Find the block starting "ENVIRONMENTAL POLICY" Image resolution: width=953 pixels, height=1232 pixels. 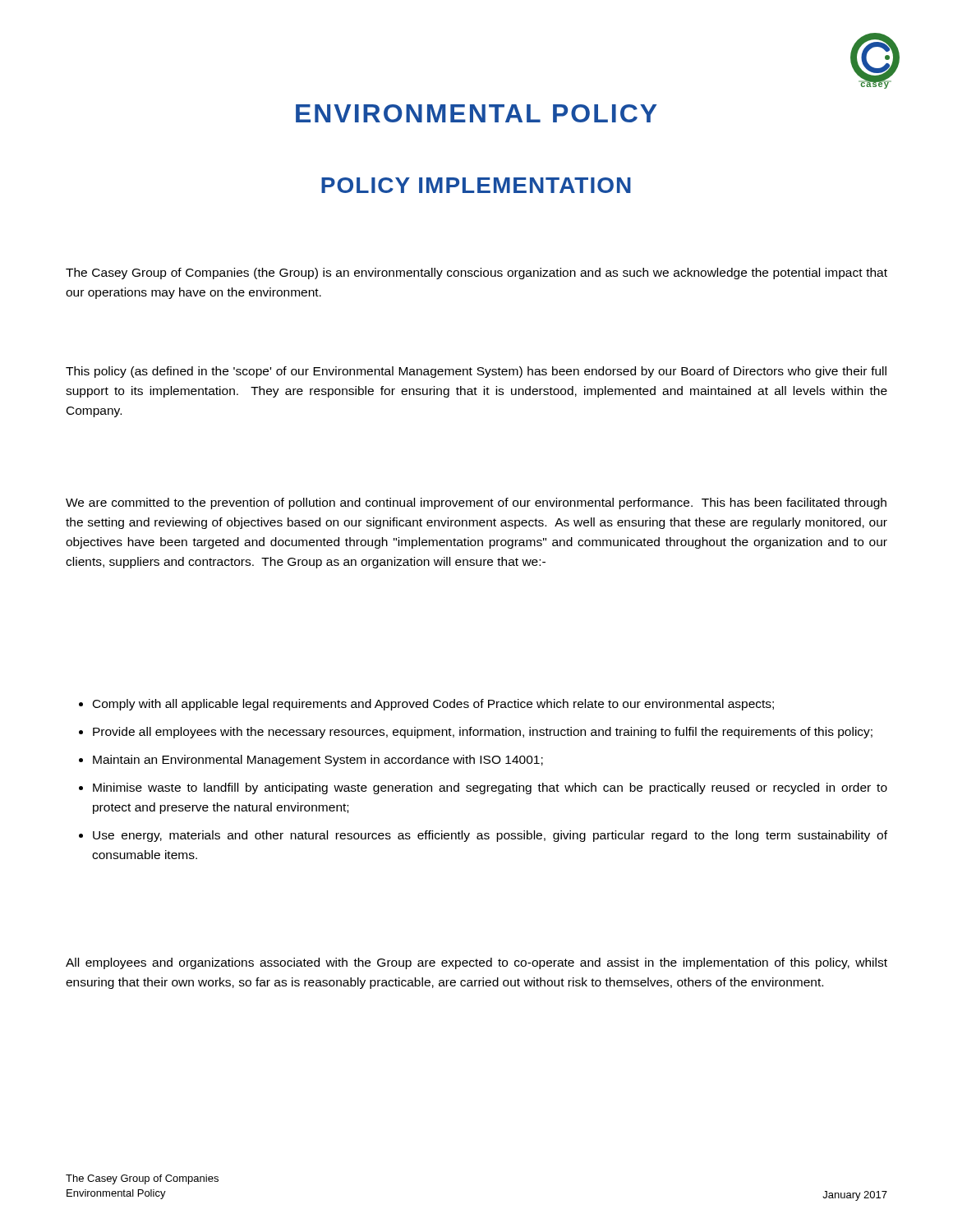point(476,113)
